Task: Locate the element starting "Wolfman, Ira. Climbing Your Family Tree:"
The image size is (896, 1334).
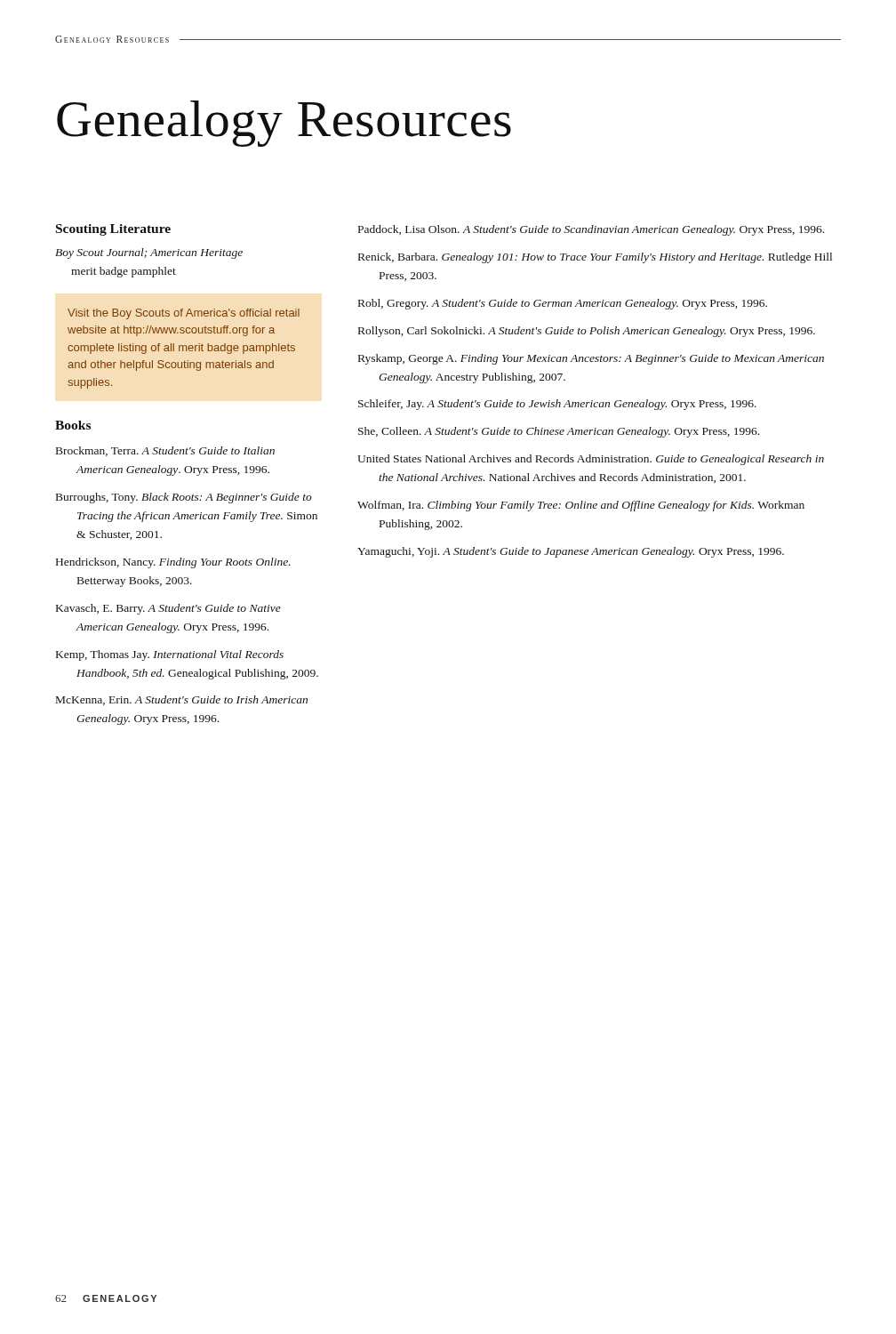Action: click(x=581, y=514)
